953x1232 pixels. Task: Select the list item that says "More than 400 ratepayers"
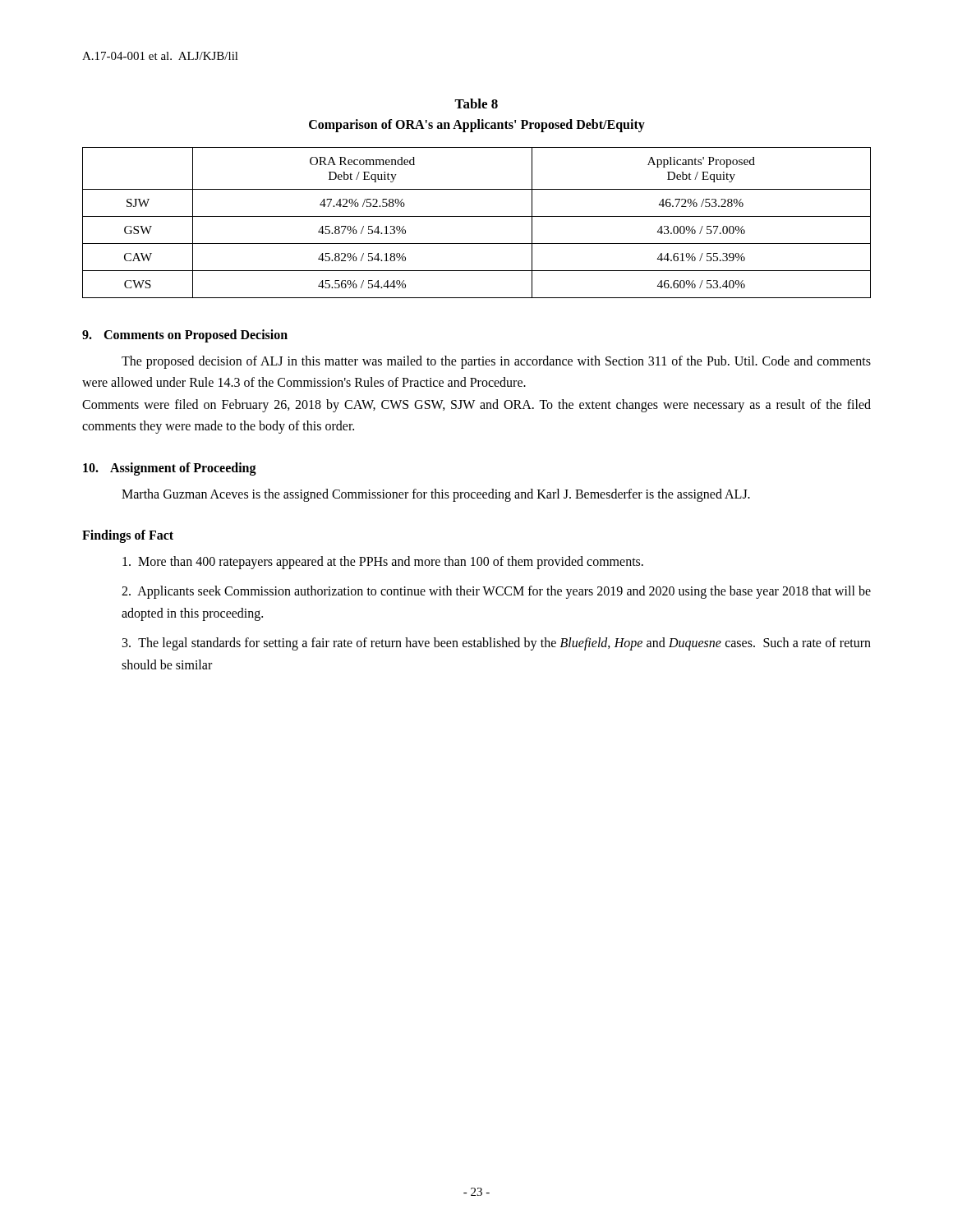496,562
